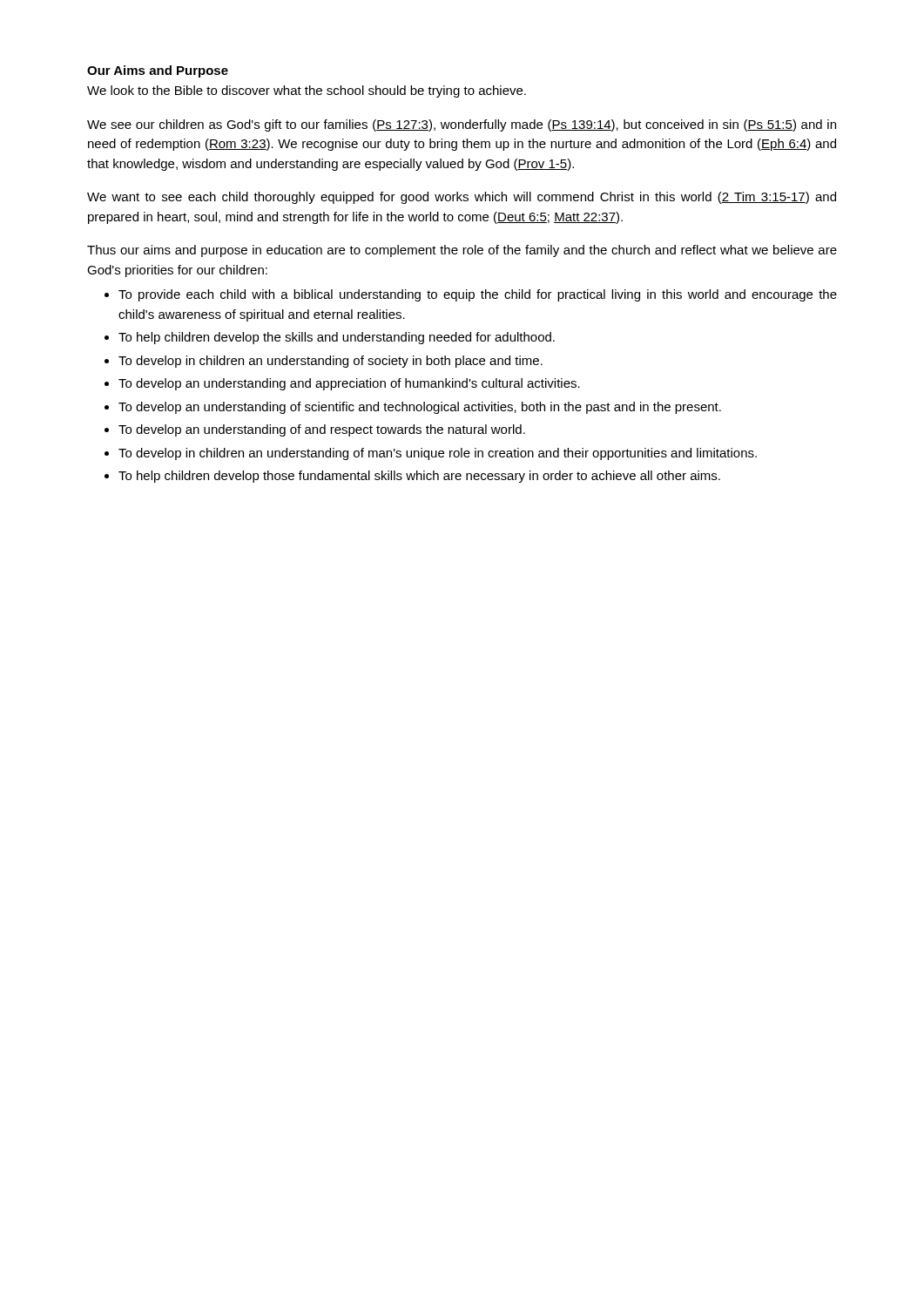Select the text block with the text "We look to the Bible to discover what"
This screenshot has height=1307, width=924.
(x=307, y=90)
